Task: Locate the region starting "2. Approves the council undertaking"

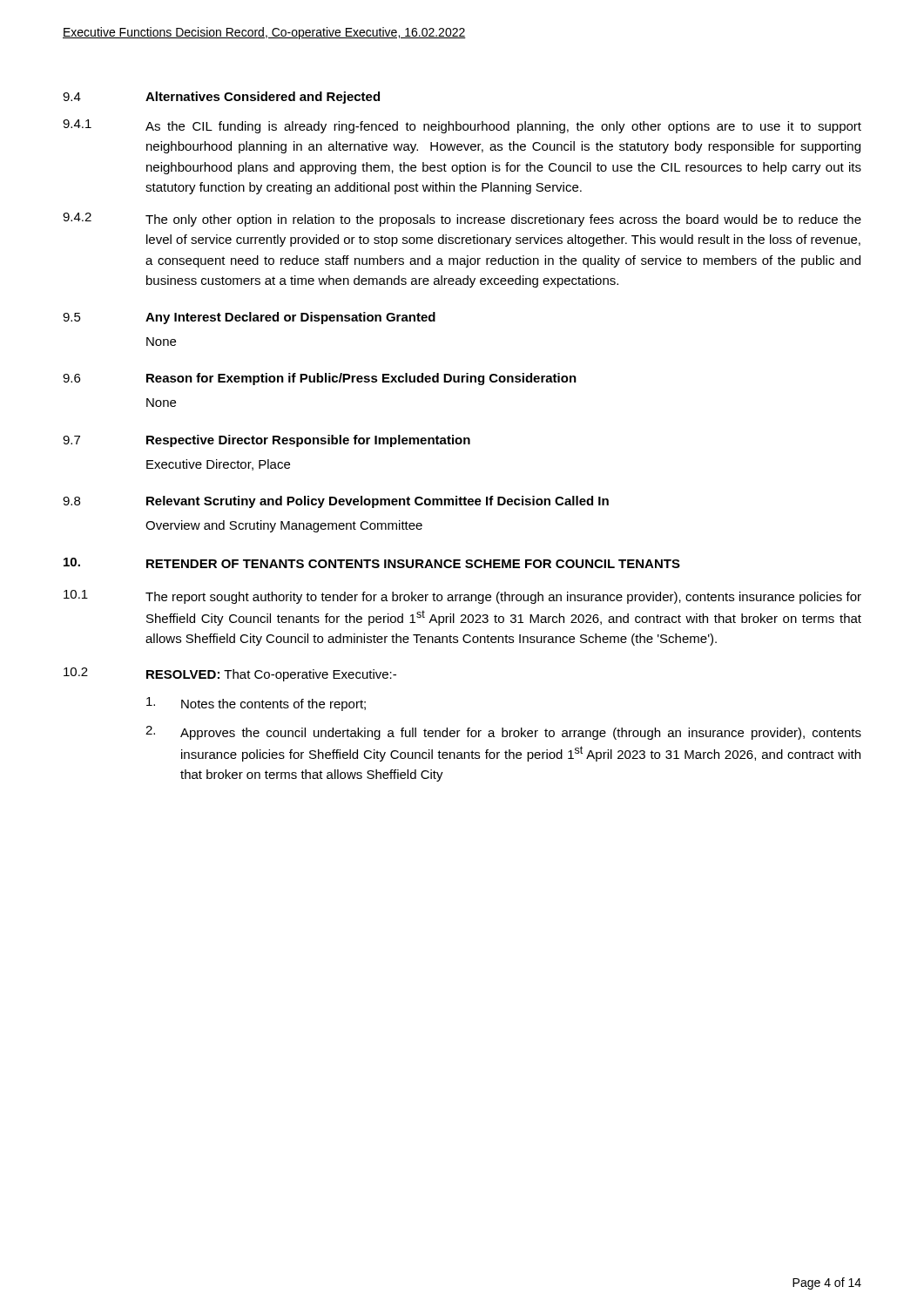Action: [503, 753]
